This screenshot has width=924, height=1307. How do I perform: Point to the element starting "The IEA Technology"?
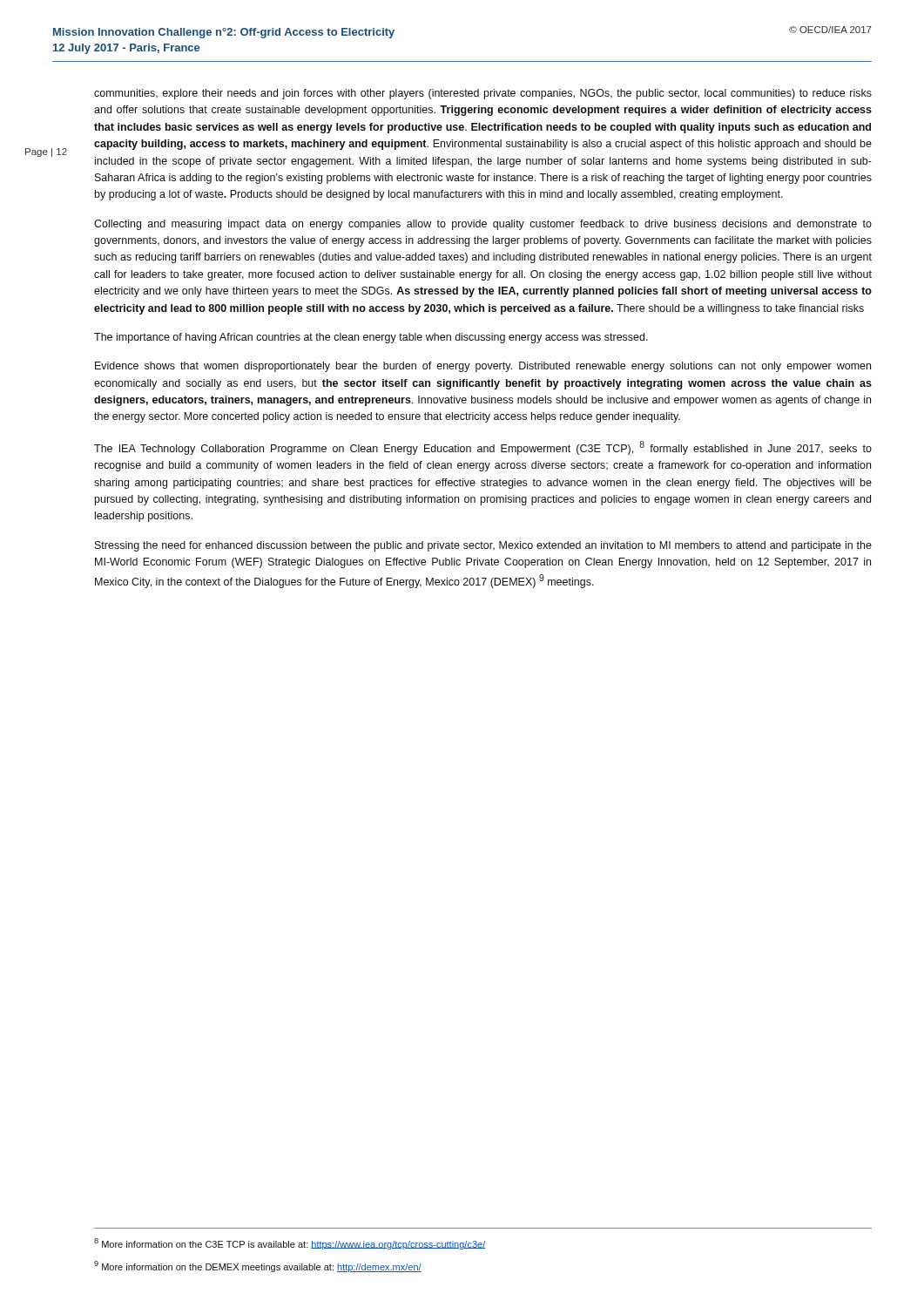pos(483,481)
